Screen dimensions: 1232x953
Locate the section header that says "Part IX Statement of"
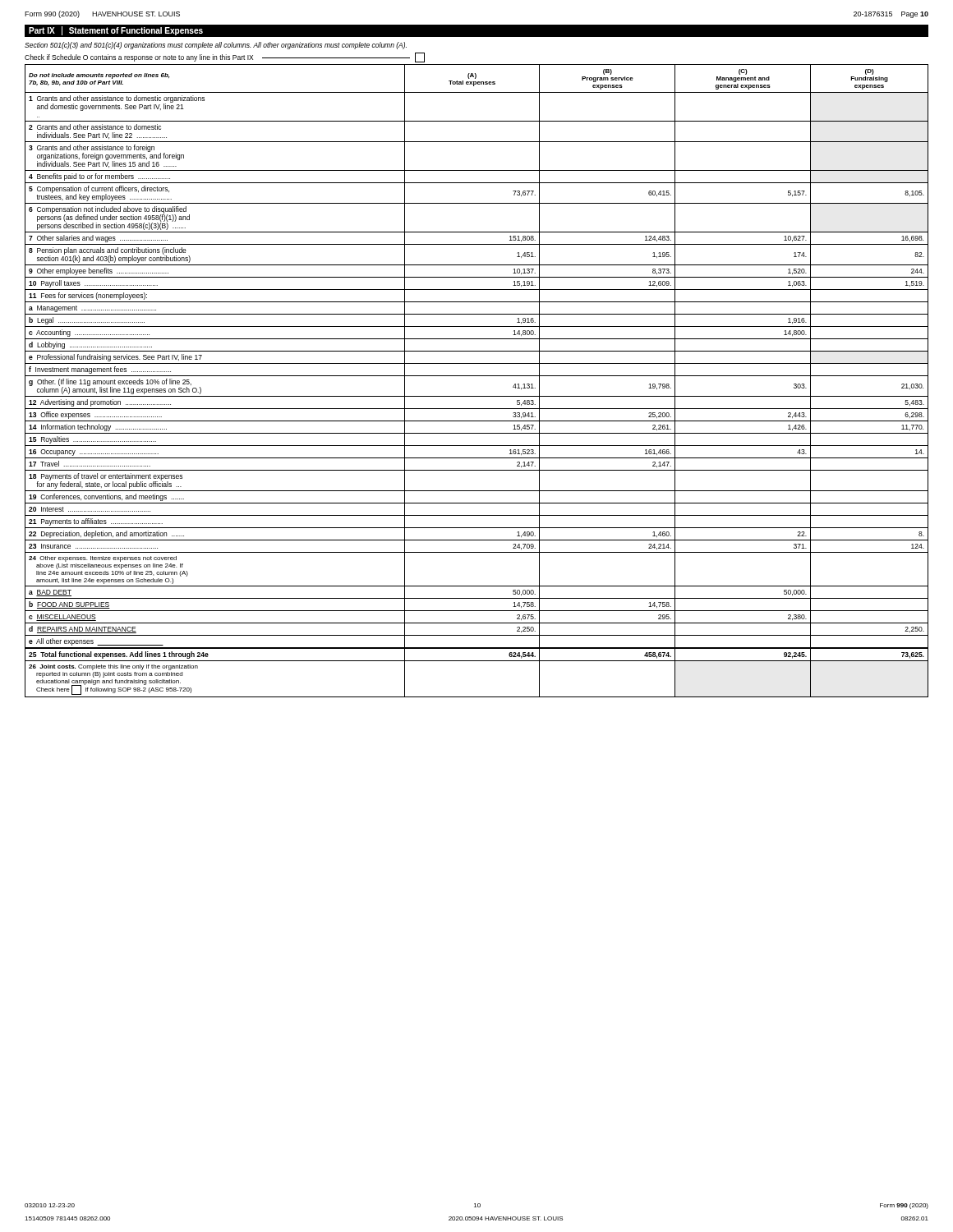116,31
